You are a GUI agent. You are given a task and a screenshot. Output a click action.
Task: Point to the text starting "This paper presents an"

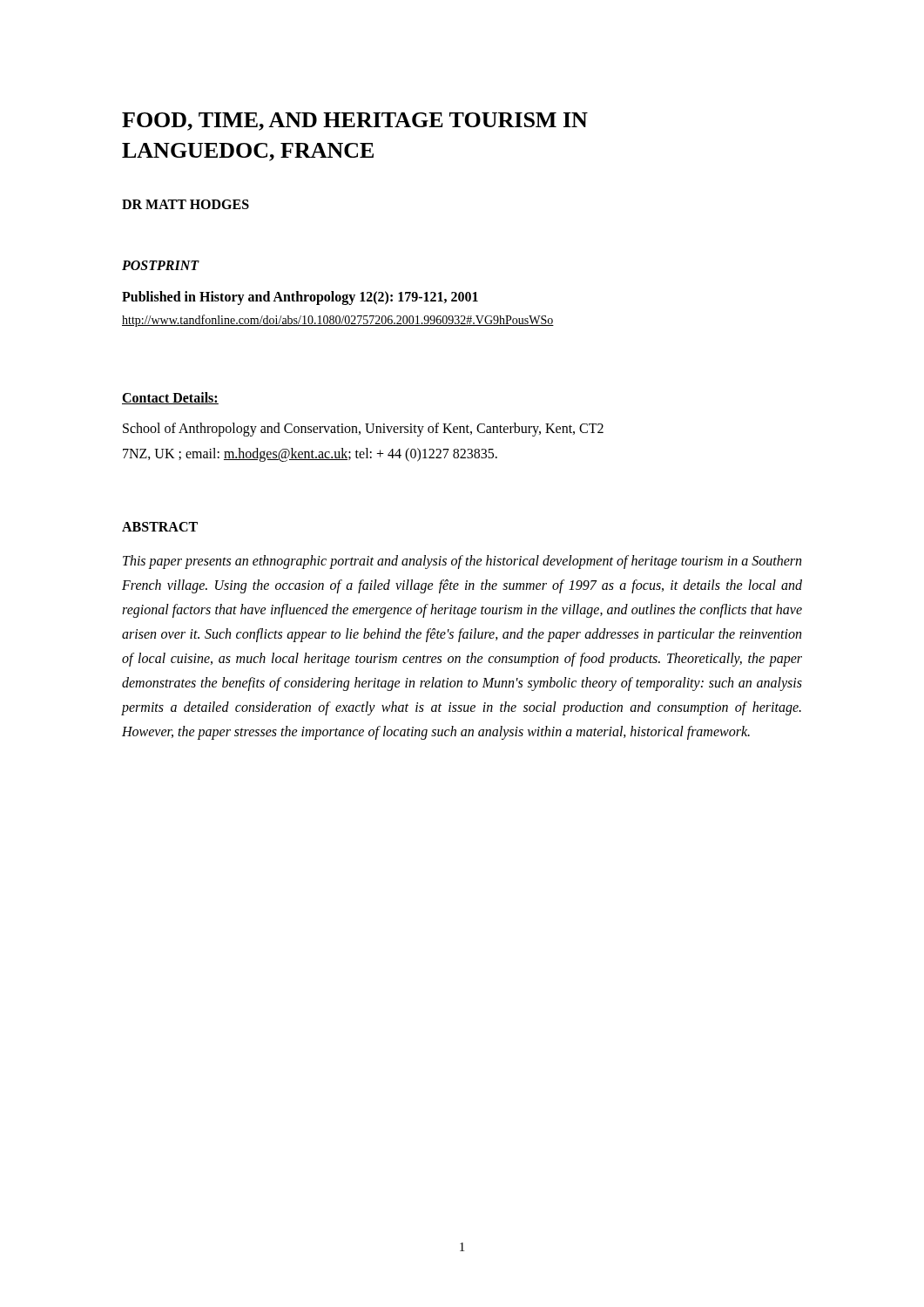[x=462, y=646]
